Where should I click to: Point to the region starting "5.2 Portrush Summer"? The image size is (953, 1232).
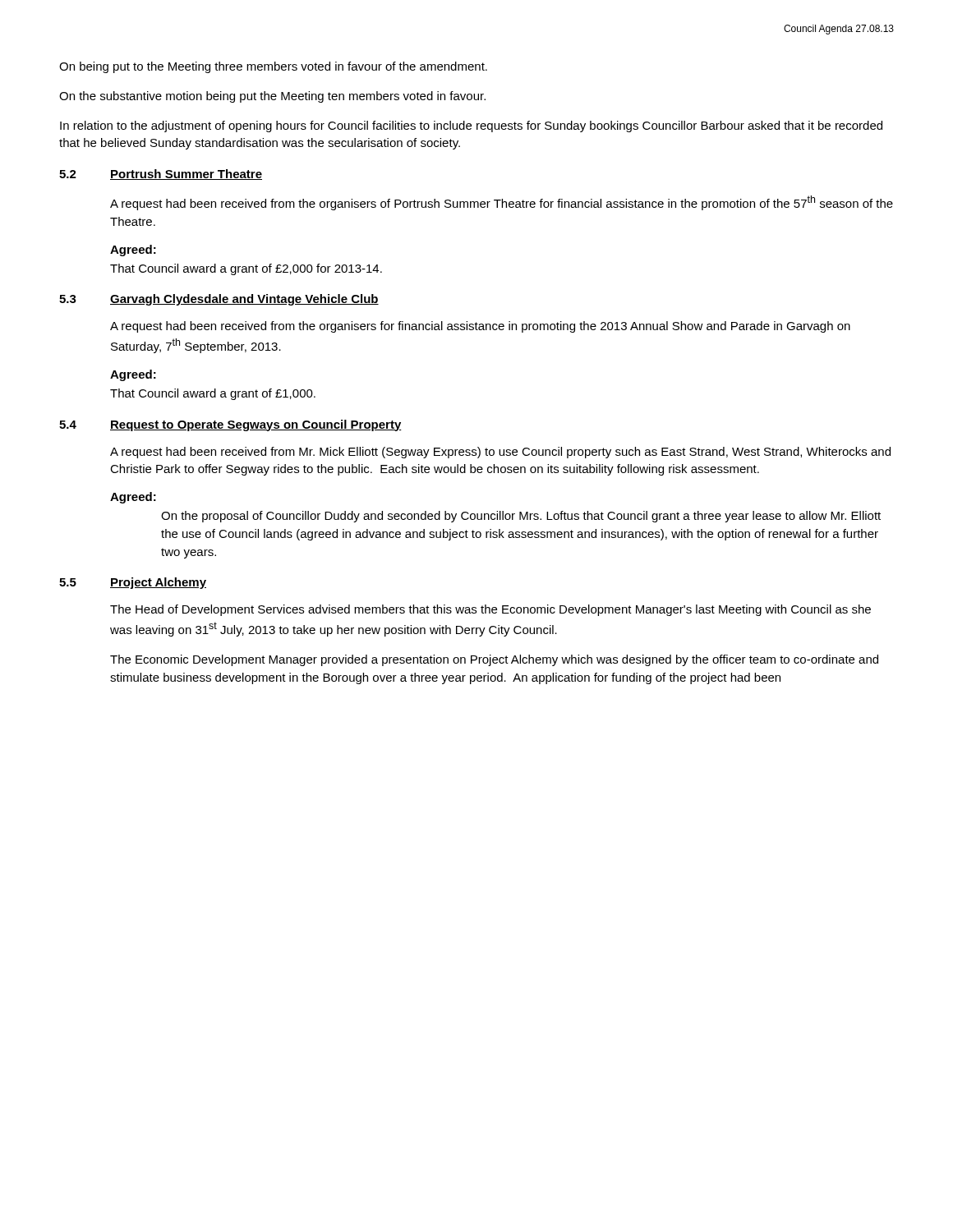pyautogui.click(x=161, y=174)
